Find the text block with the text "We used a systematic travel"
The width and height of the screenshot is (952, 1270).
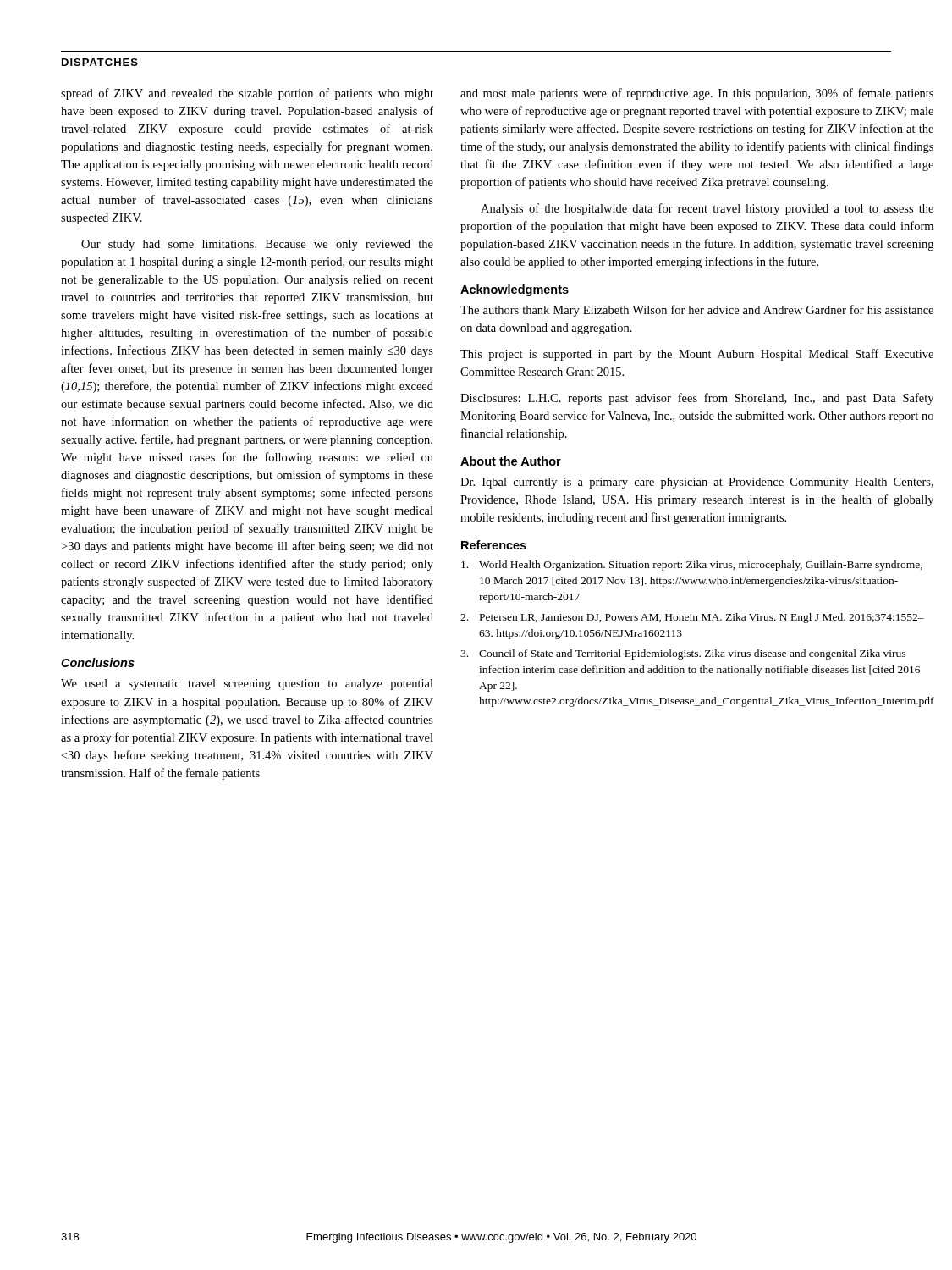[247, 729]
